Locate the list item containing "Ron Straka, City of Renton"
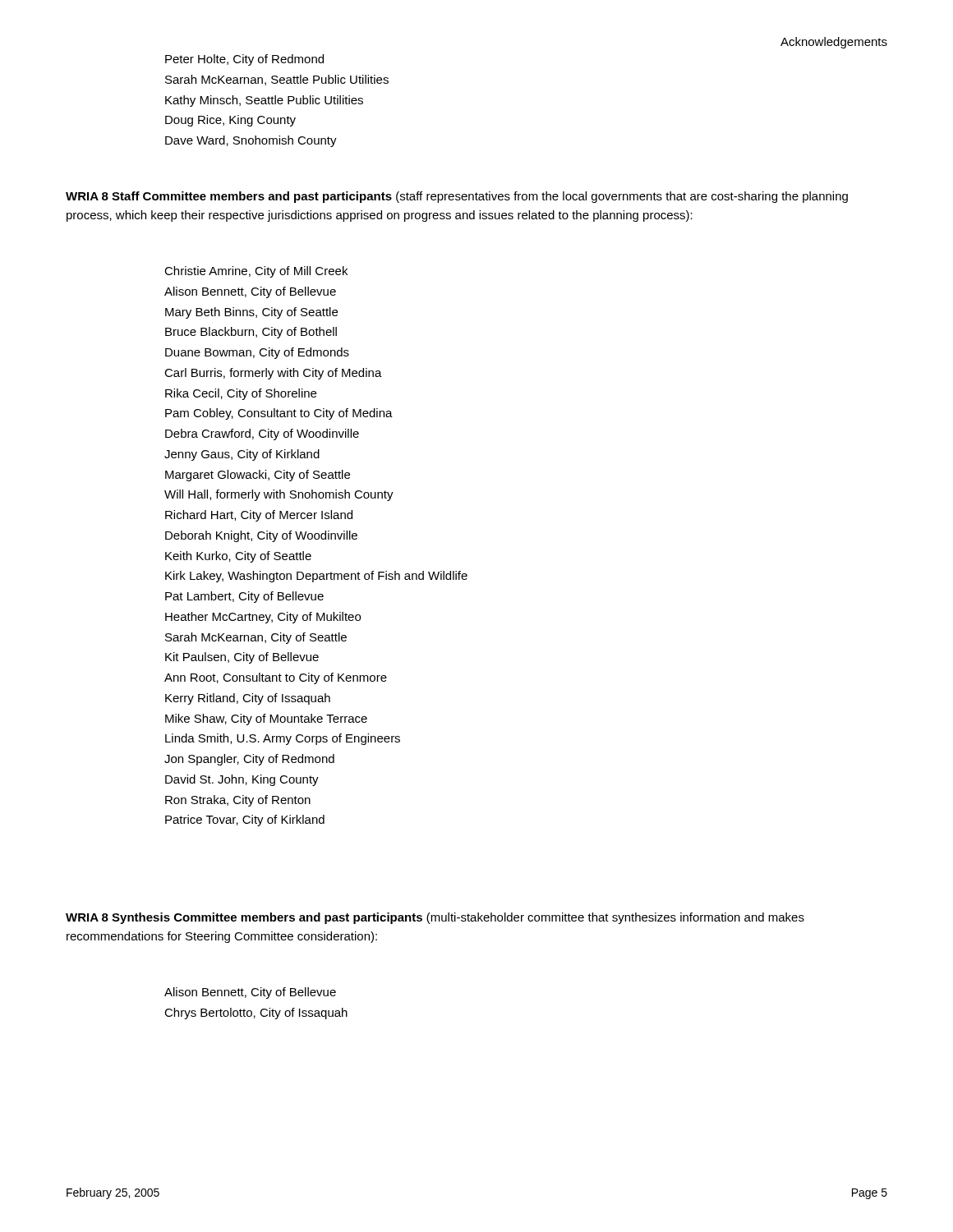This screenshot has width=953, height=1232. click(x=238, y=799)
